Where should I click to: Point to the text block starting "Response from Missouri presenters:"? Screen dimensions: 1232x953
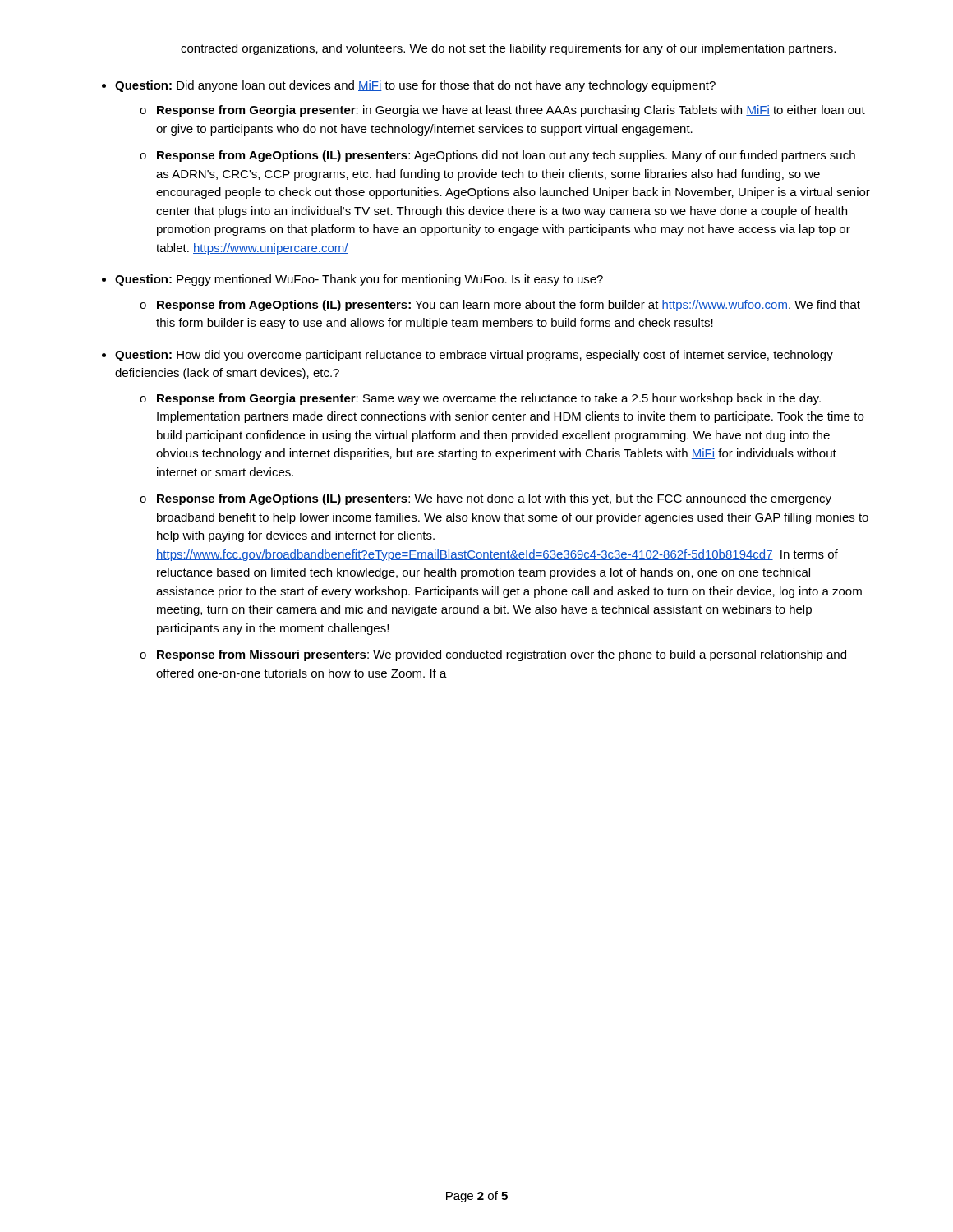502,663
